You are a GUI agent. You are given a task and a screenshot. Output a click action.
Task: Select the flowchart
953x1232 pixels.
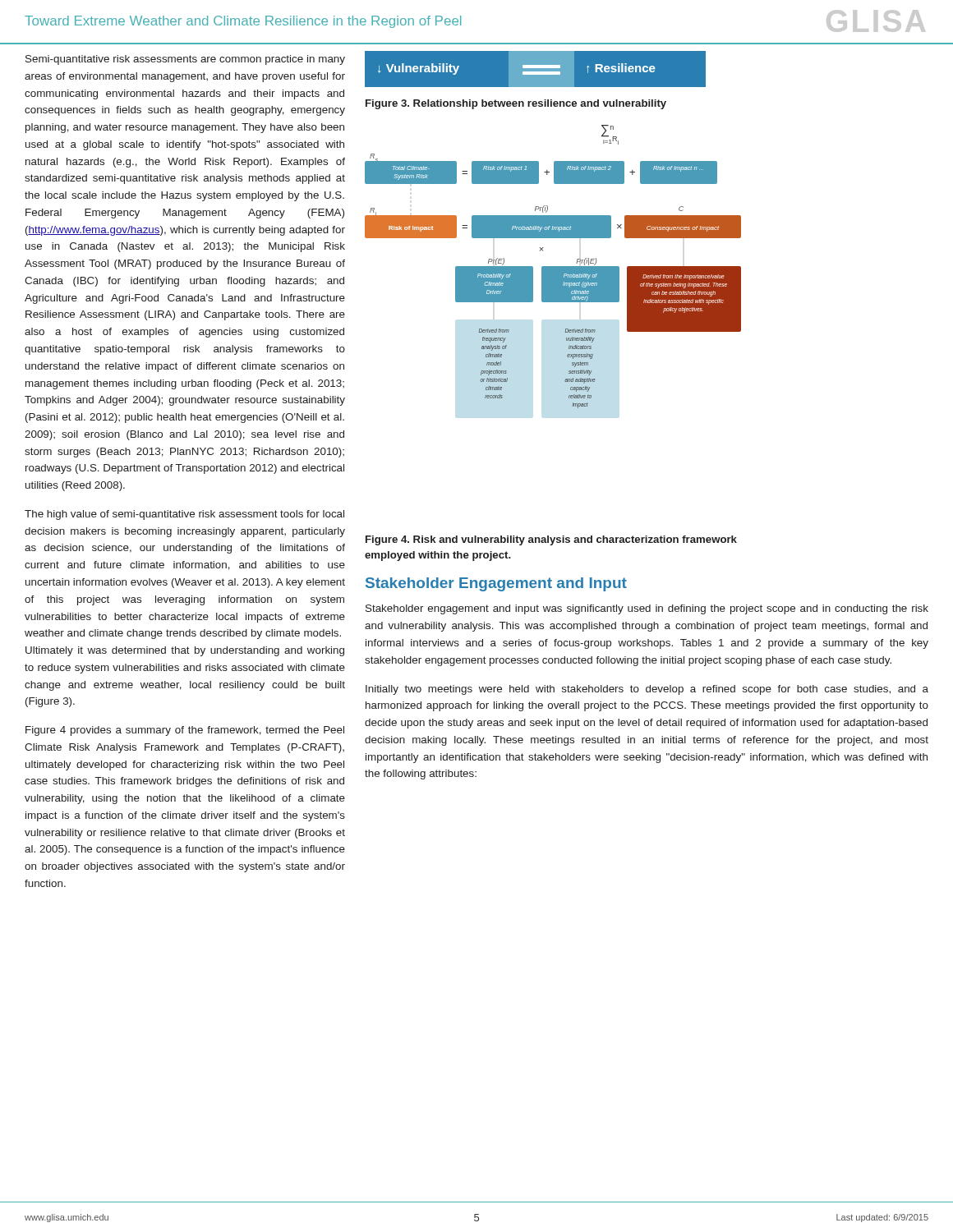[647, 325]
